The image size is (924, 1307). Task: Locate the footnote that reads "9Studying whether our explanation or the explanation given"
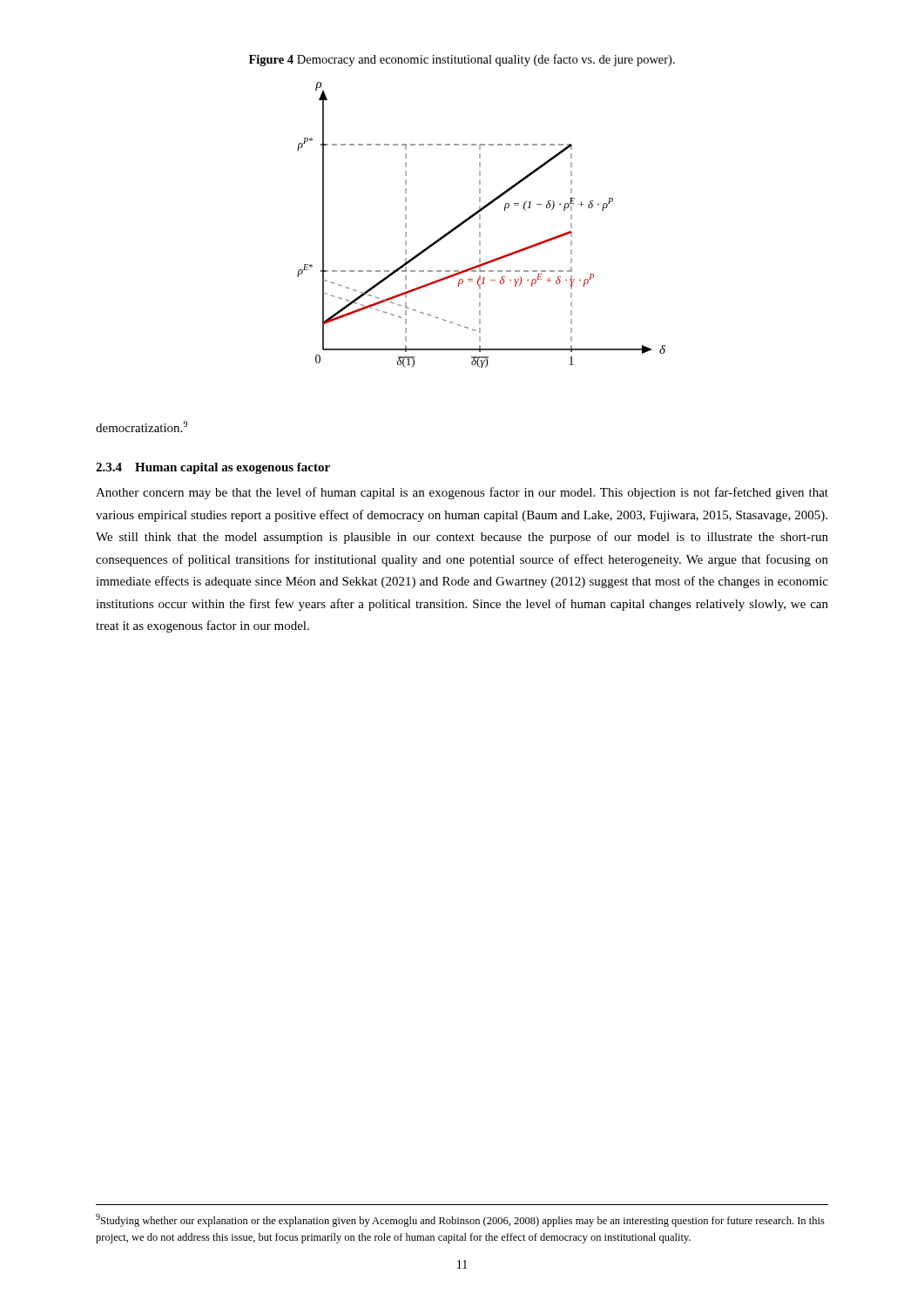coord(460,1228)
